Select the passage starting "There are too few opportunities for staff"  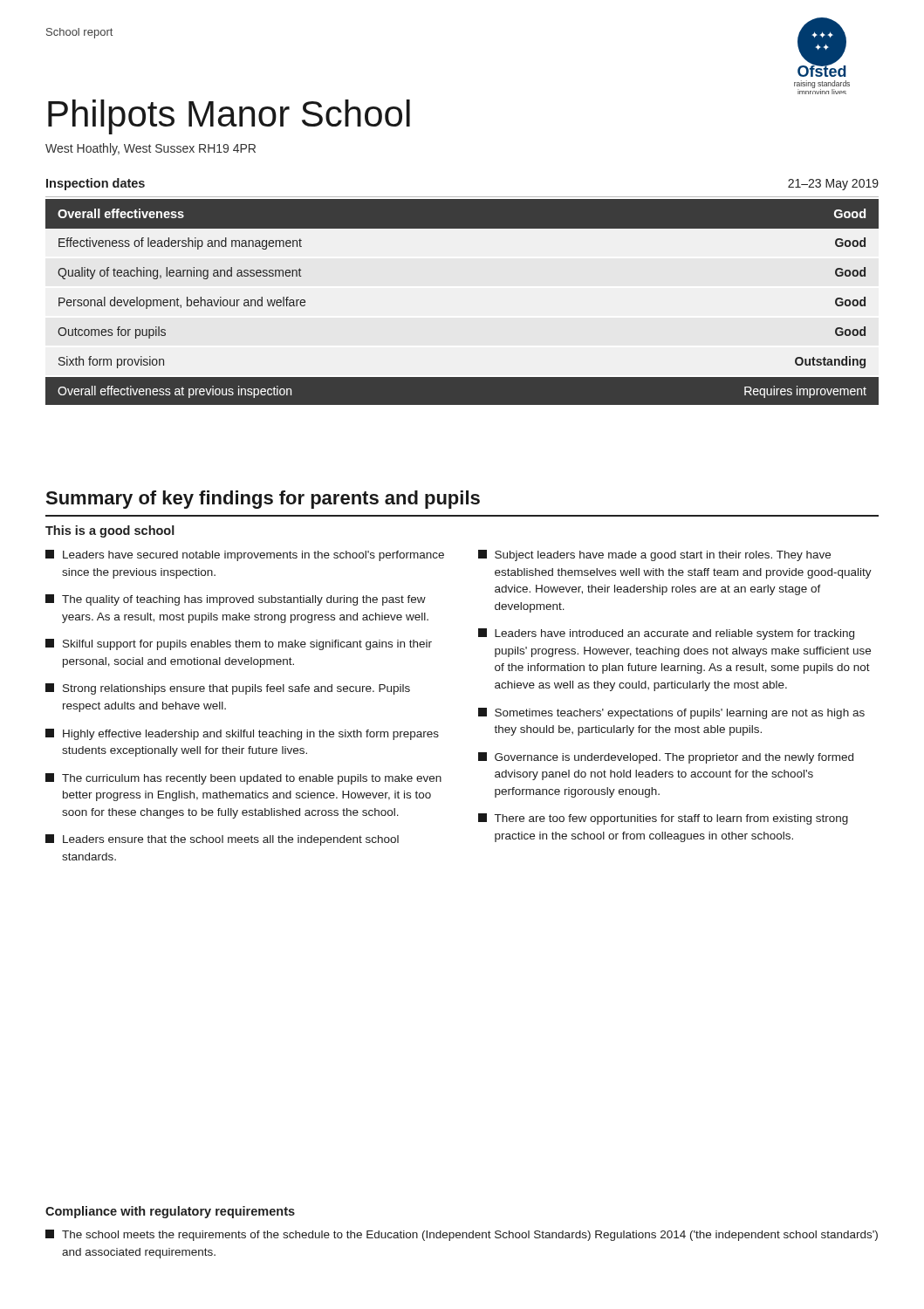[x=678, y=827]
